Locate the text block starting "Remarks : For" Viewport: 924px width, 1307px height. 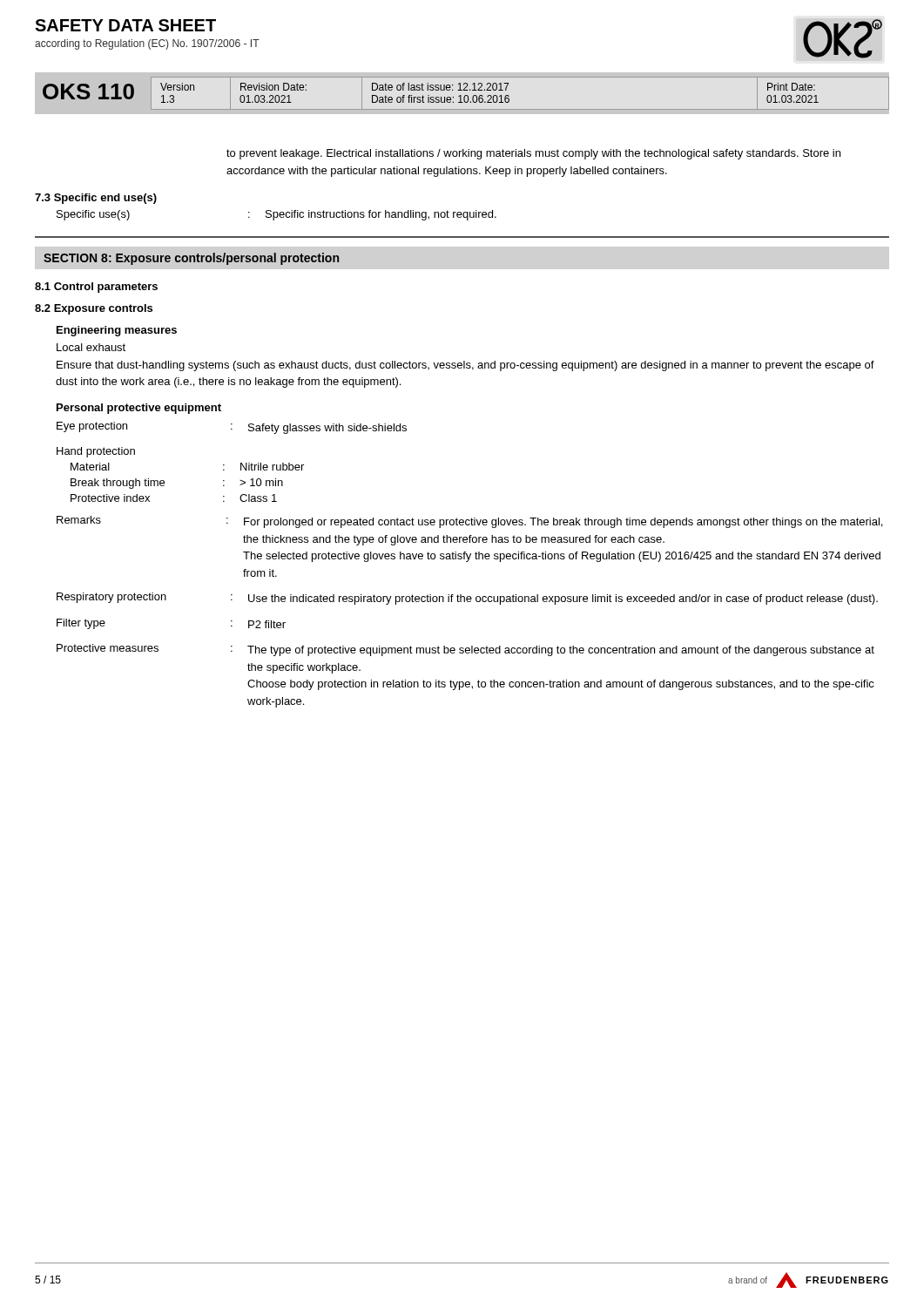[472, 547]
